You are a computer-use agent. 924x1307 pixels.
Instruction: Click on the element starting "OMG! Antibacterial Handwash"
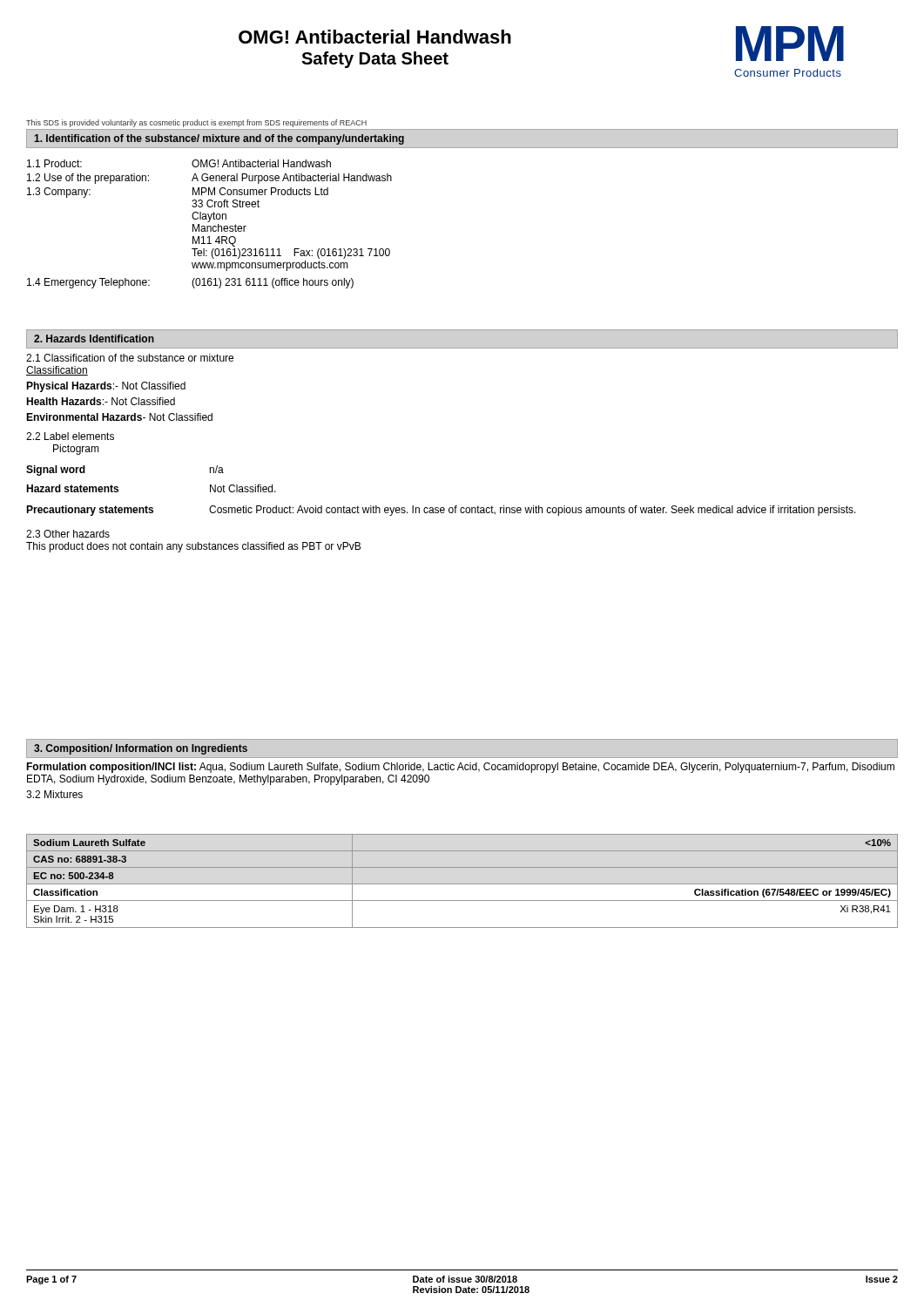(375, 48)
